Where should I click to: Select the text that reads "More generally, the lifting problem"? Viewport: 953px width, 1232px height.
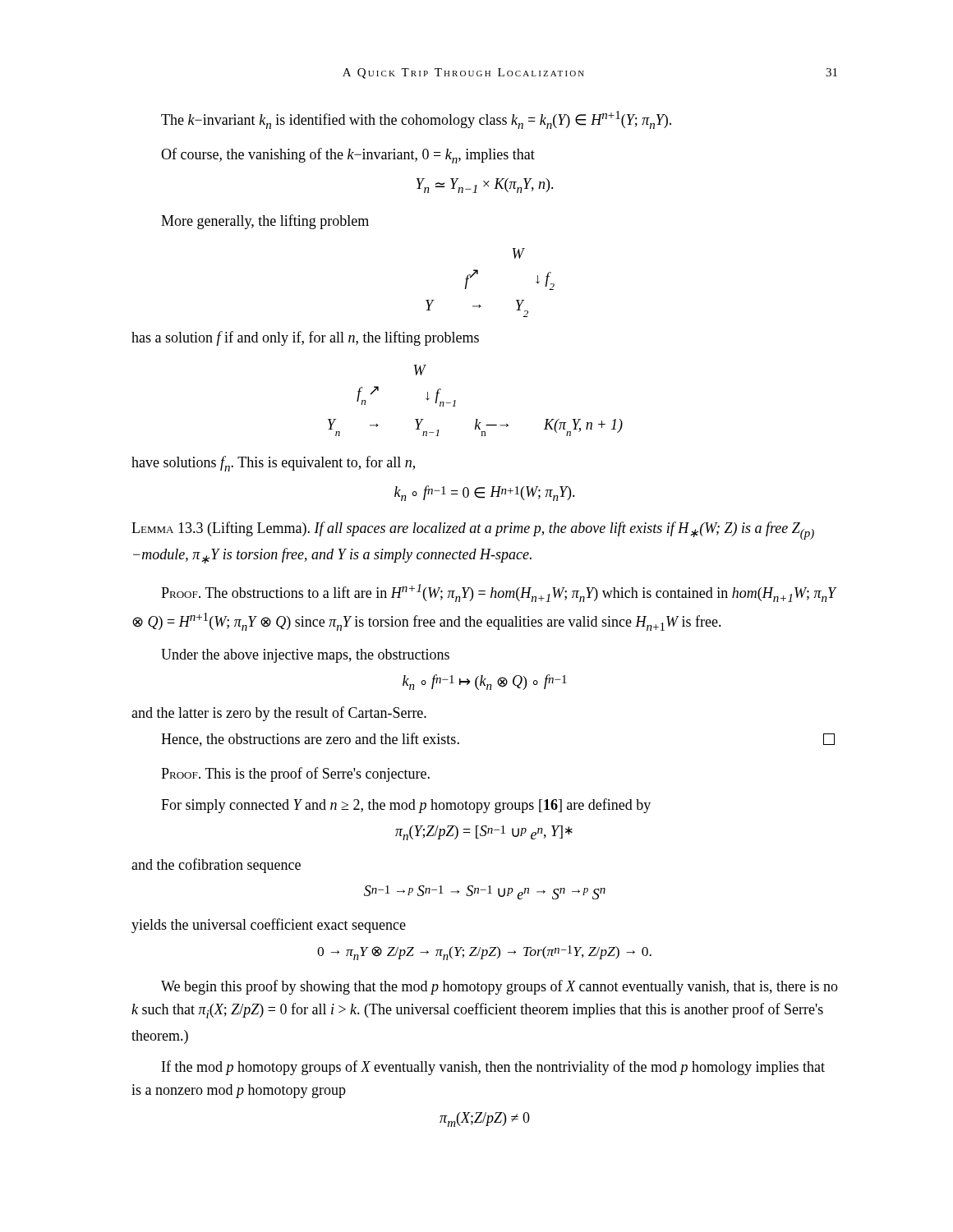(x=265, y=221)
